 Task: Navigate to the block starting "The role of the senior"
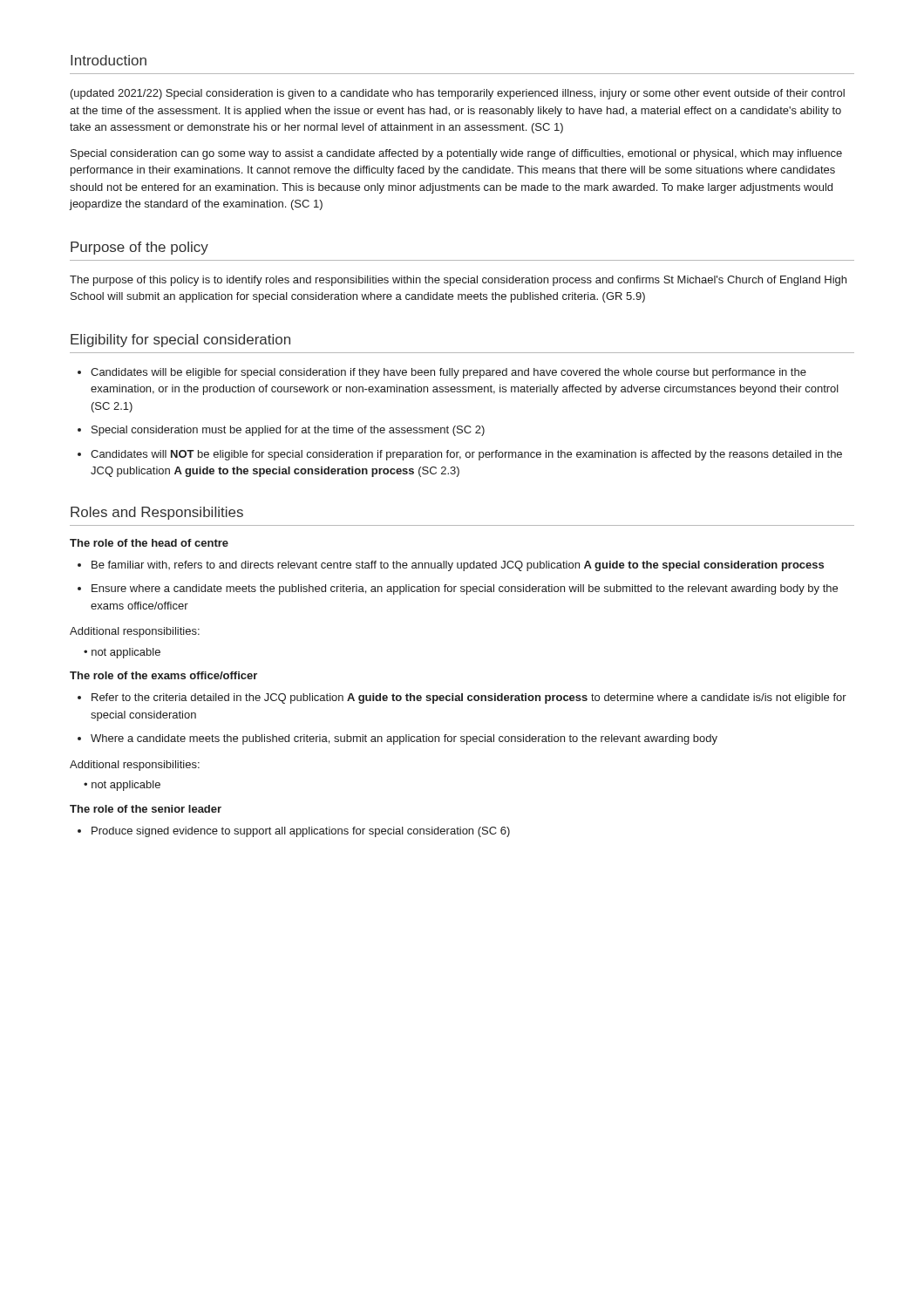click(146, 809)
